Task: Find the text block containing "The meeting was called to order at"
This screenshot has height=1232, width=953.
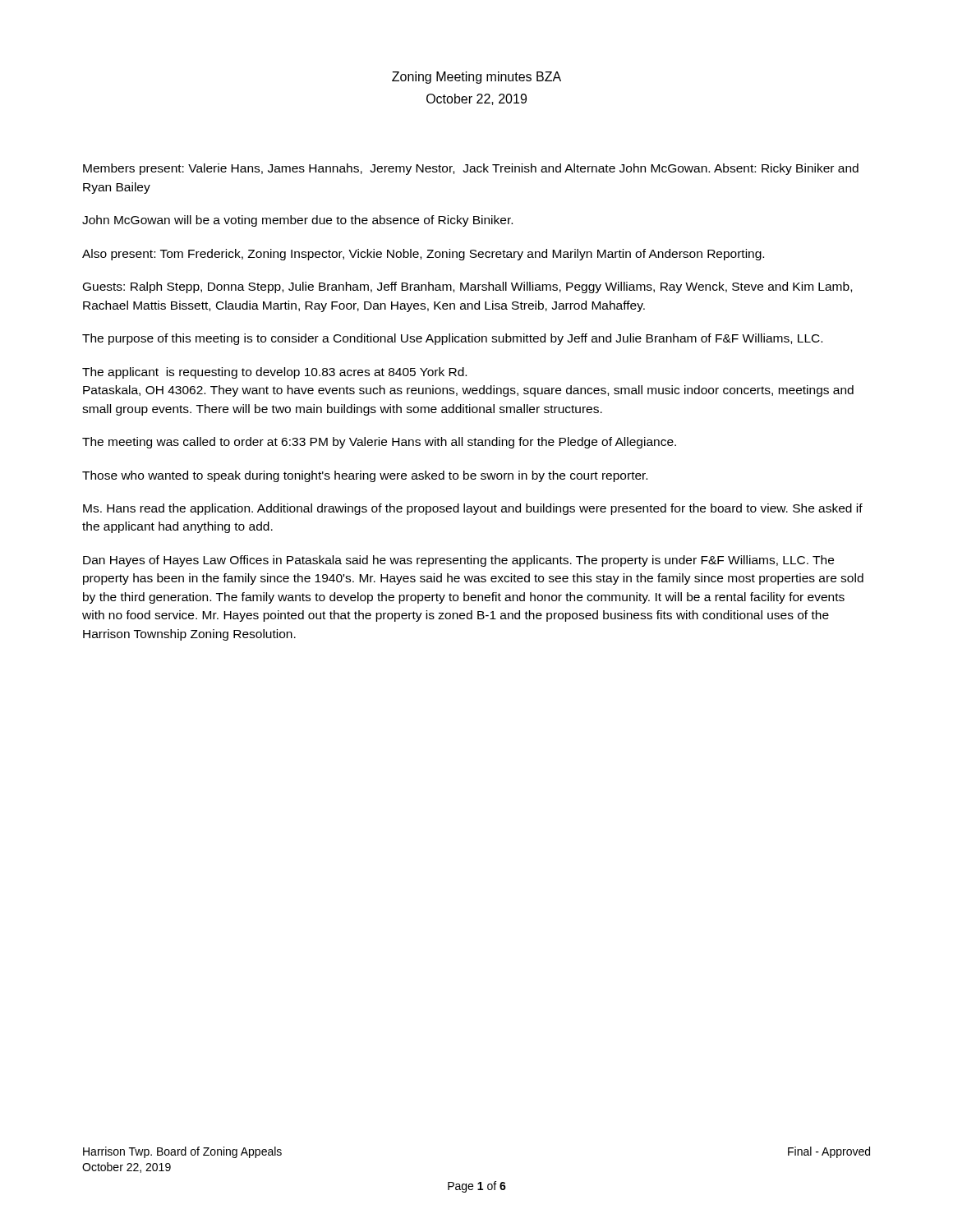Action: click(x=380, y=441)
